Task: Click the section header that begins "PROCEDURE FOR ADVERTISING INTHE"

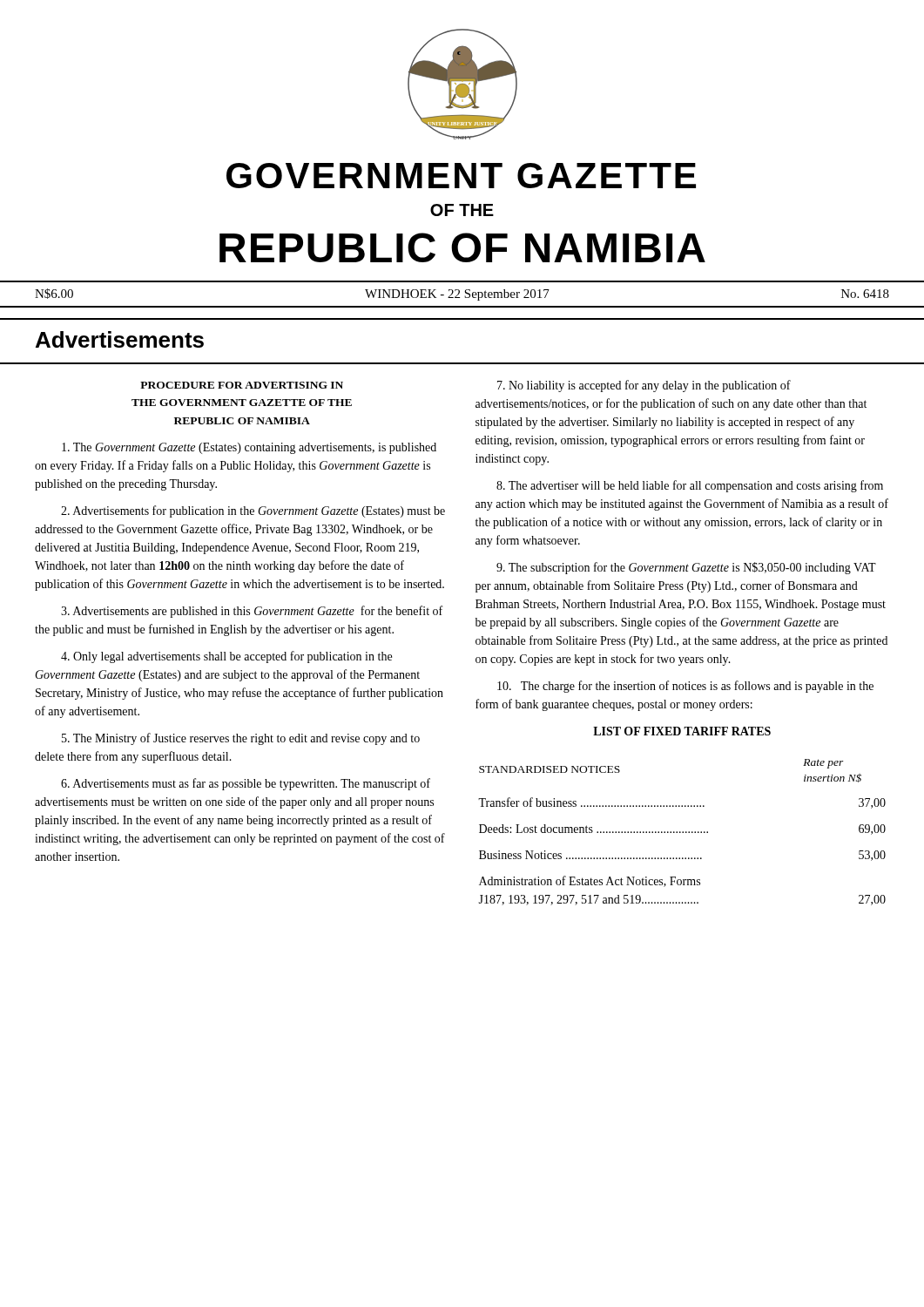Action: [242, 402]
